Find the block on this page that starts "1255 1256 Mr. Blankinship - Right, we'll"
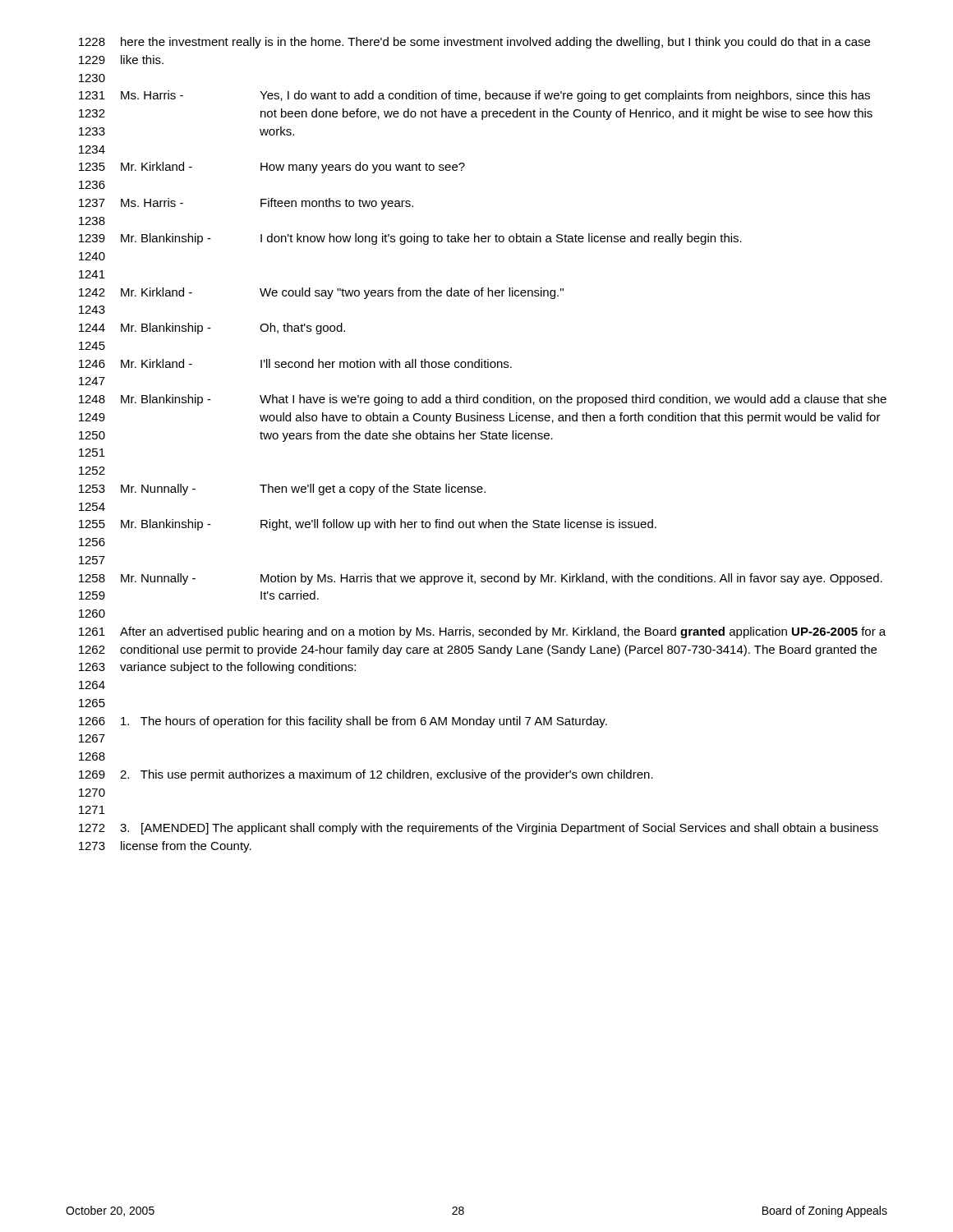This screenshot has height=1232, width=953. (x=368, y=525)
